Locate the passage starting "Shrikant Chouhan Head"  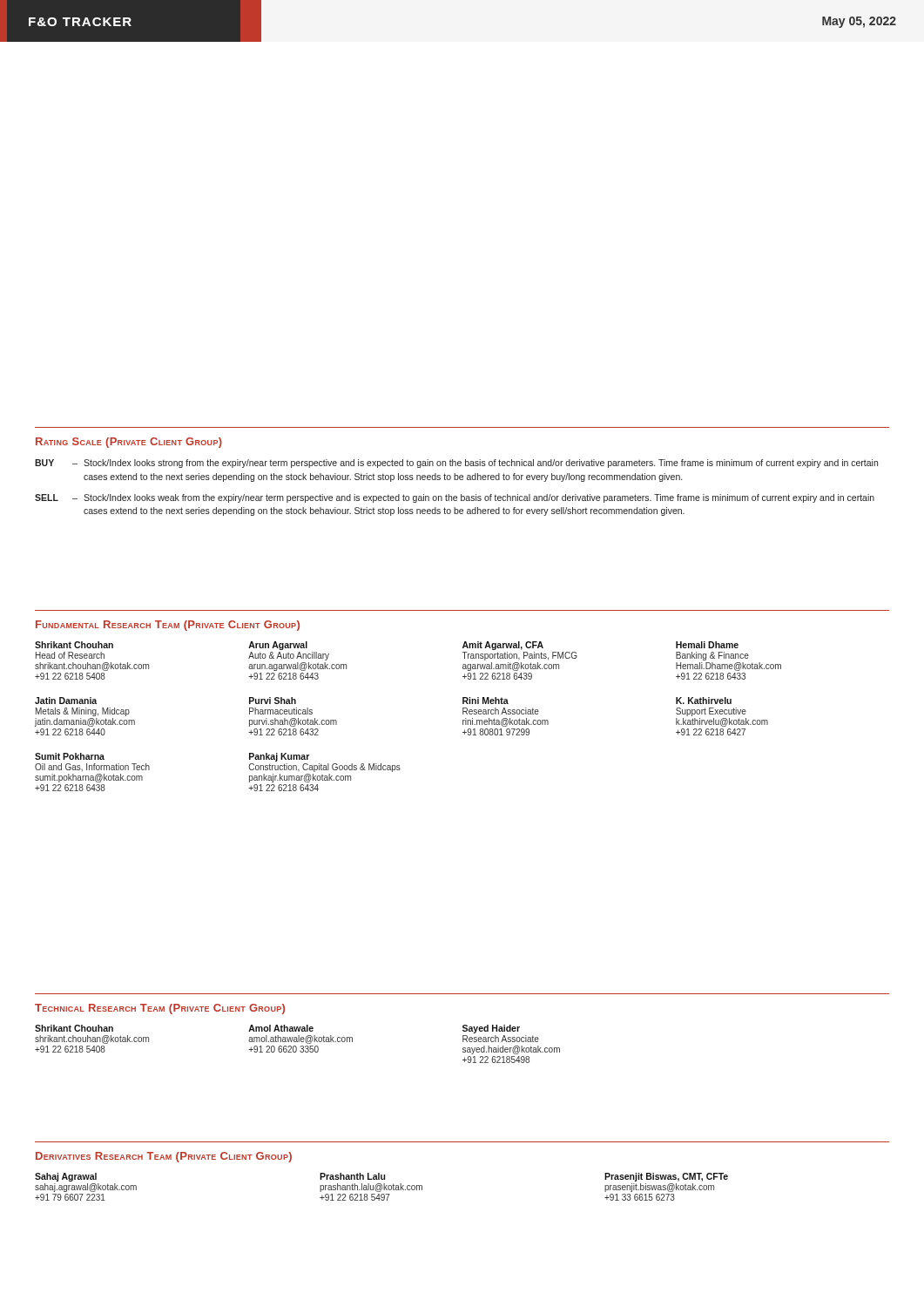click(x=137, y=660)
